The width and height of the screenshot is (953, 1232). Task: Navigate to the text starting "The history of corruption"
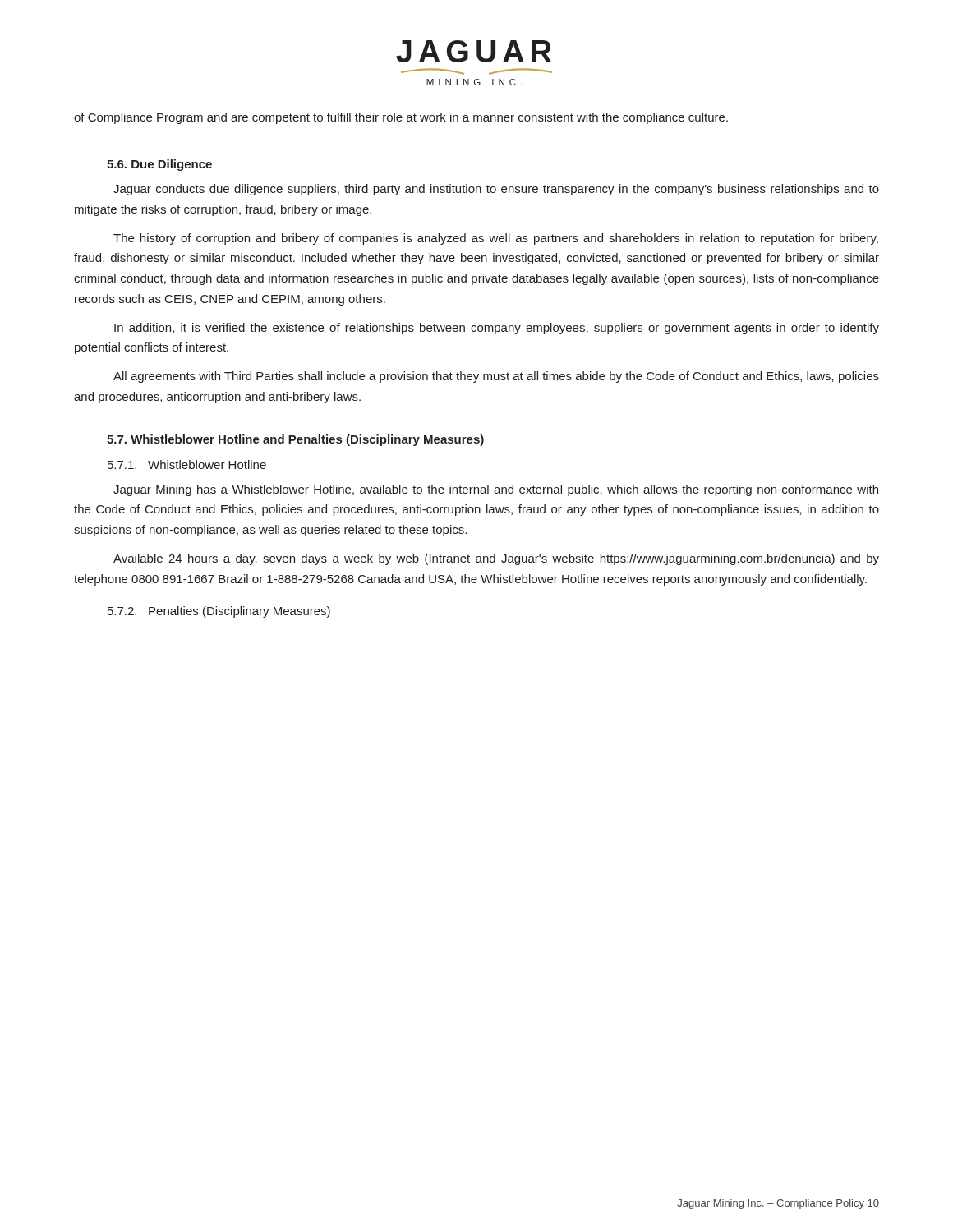[476, 268]
